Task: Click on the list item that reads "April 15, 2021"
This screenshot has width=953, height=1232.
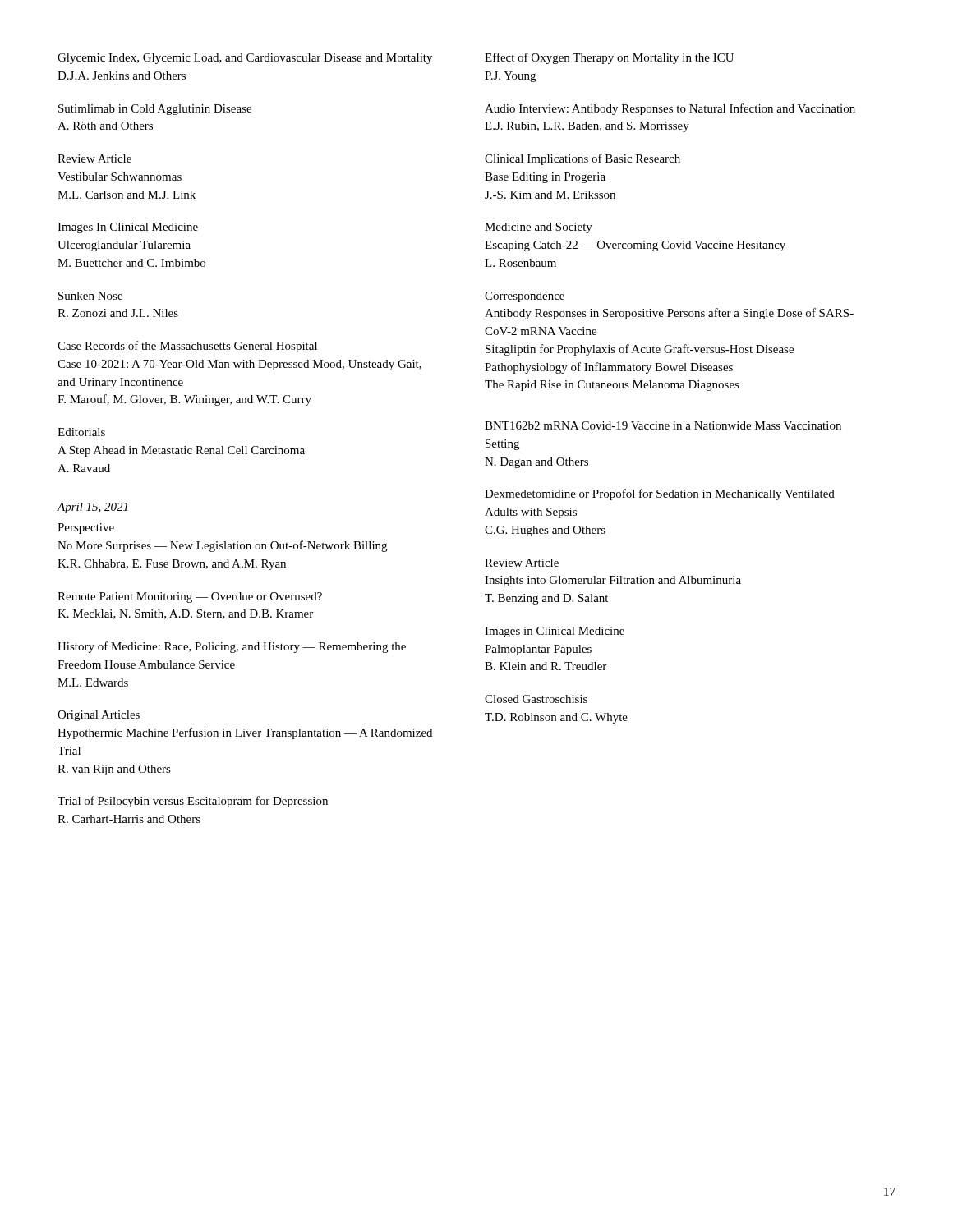Action: pyautogui.click(x=92, y=508)
